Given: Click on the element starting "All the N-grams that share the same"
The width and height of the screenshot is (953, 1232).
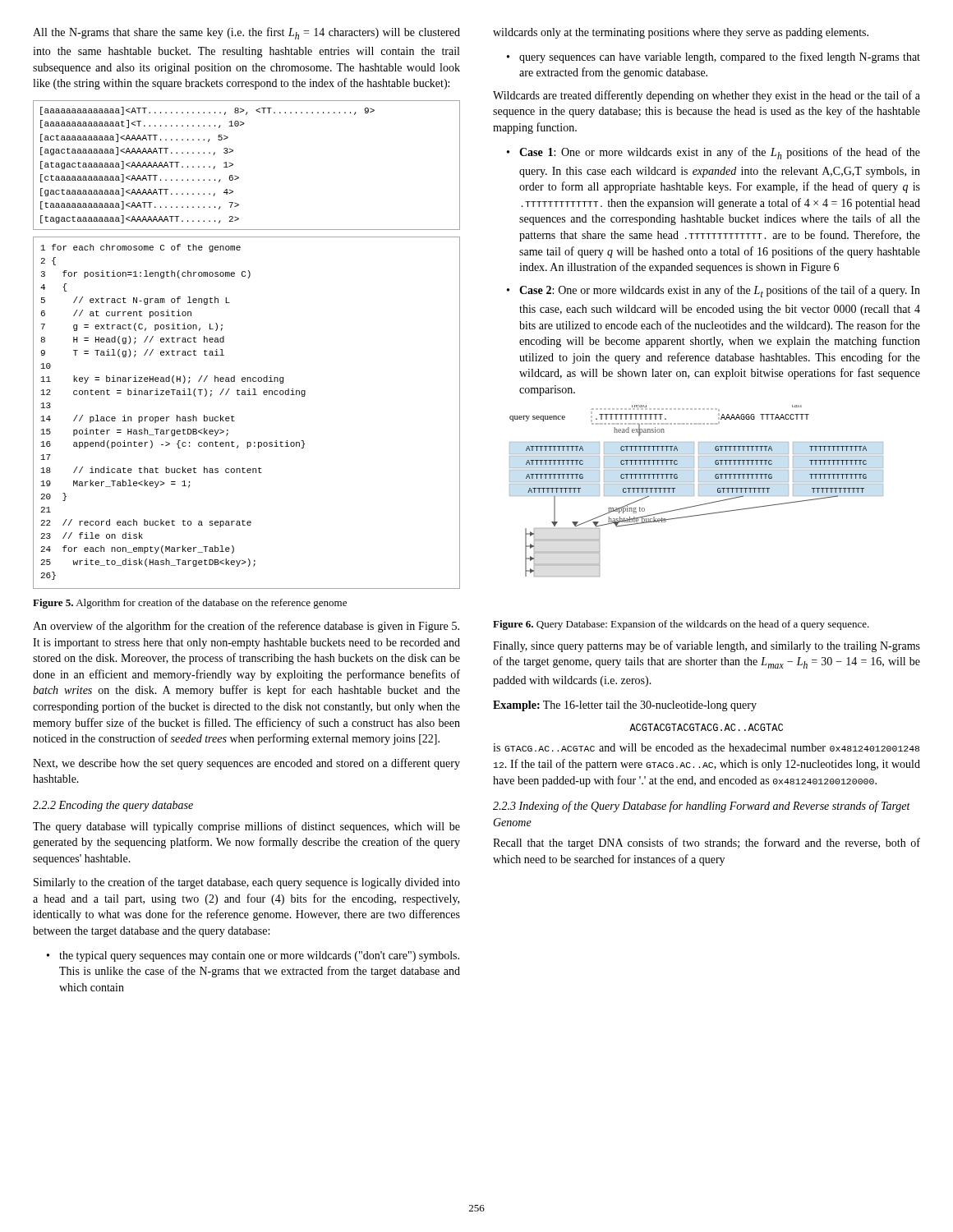Looking at the screenshot, I should tap(246, 58).
